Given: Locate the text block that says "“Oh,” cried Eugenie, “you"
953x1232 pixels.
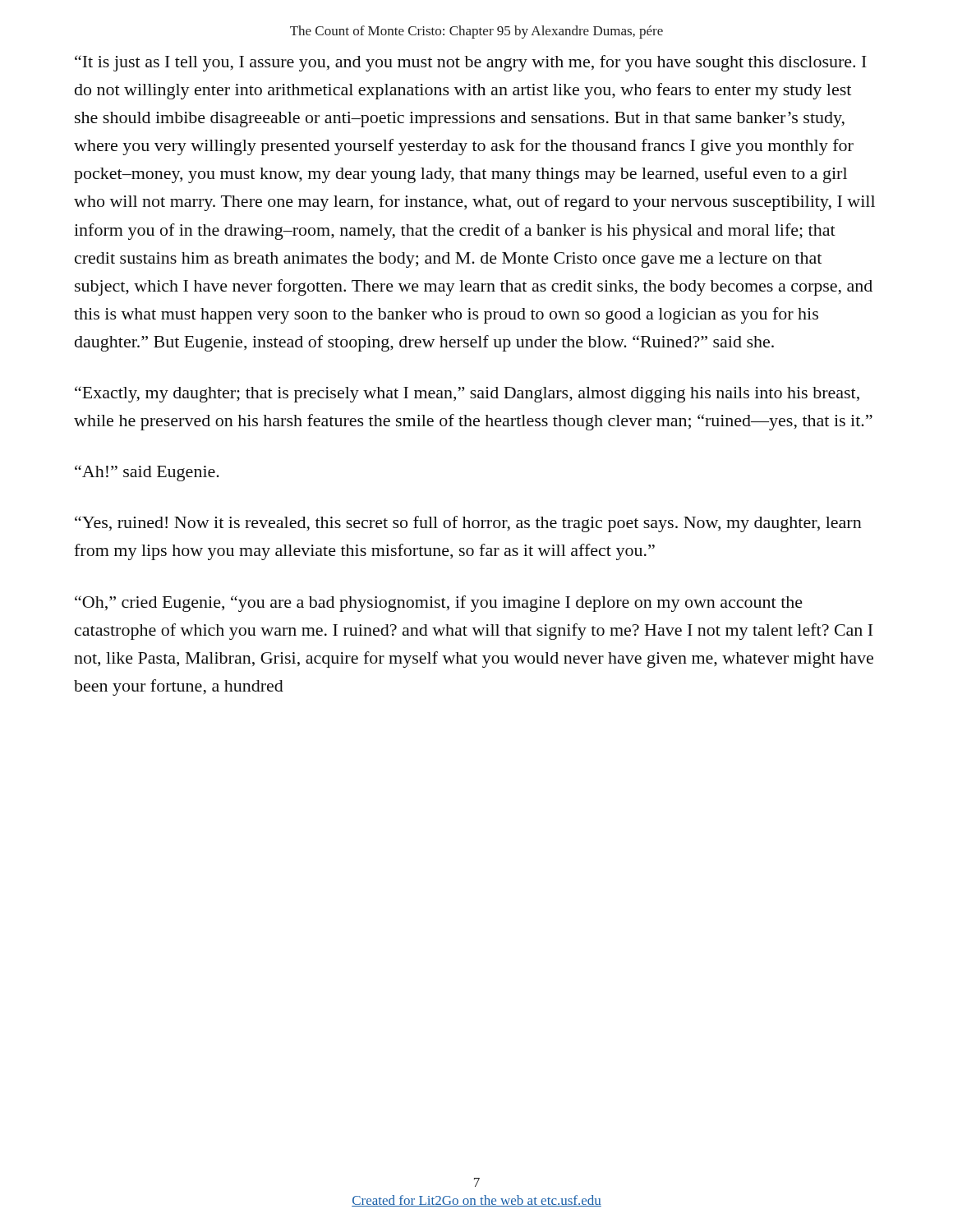Looking at the screenshot, I should pos(474,643).
